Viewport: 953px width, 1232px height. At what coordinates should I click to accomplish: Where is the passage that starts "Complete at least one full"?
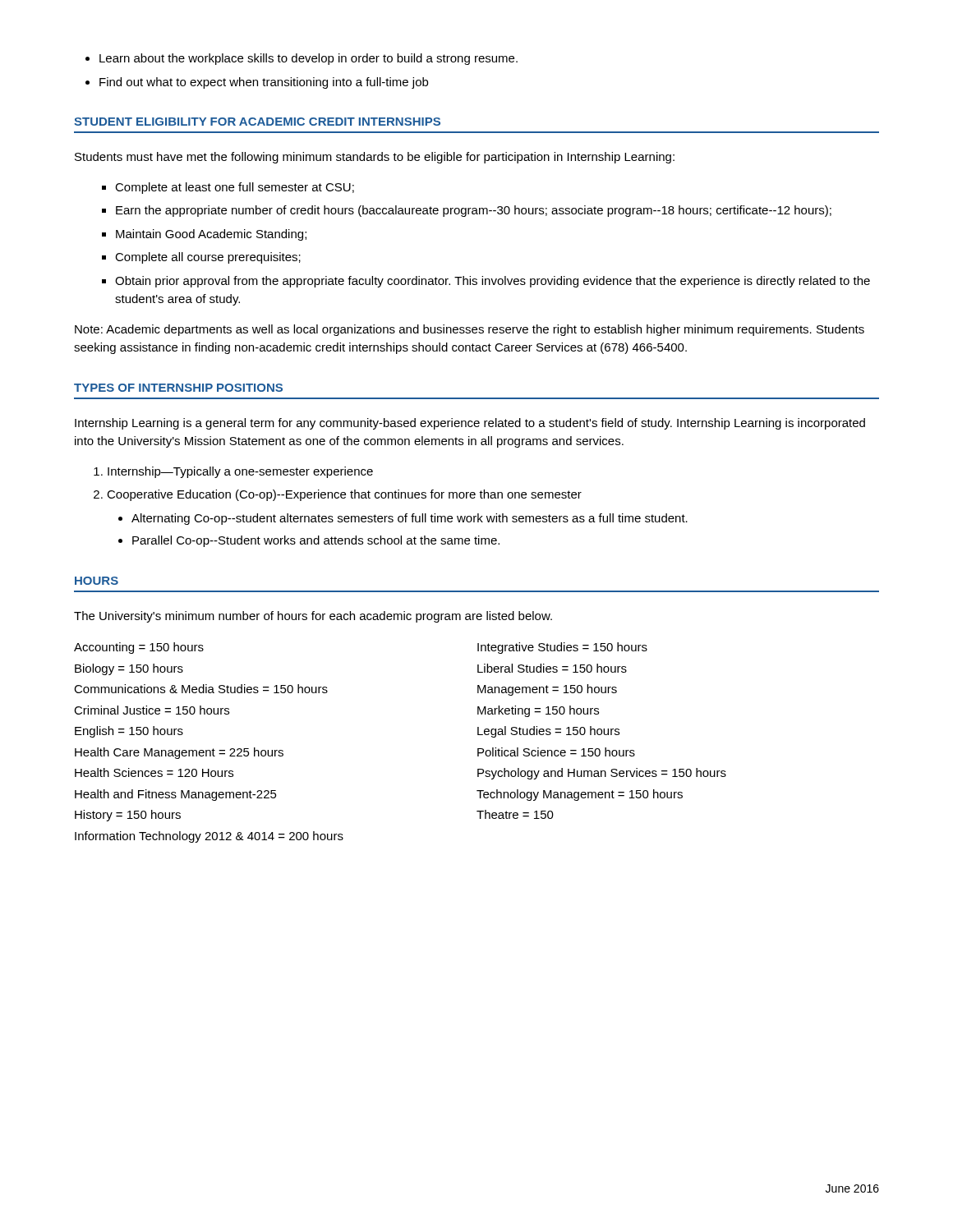(x=235, y=188)
